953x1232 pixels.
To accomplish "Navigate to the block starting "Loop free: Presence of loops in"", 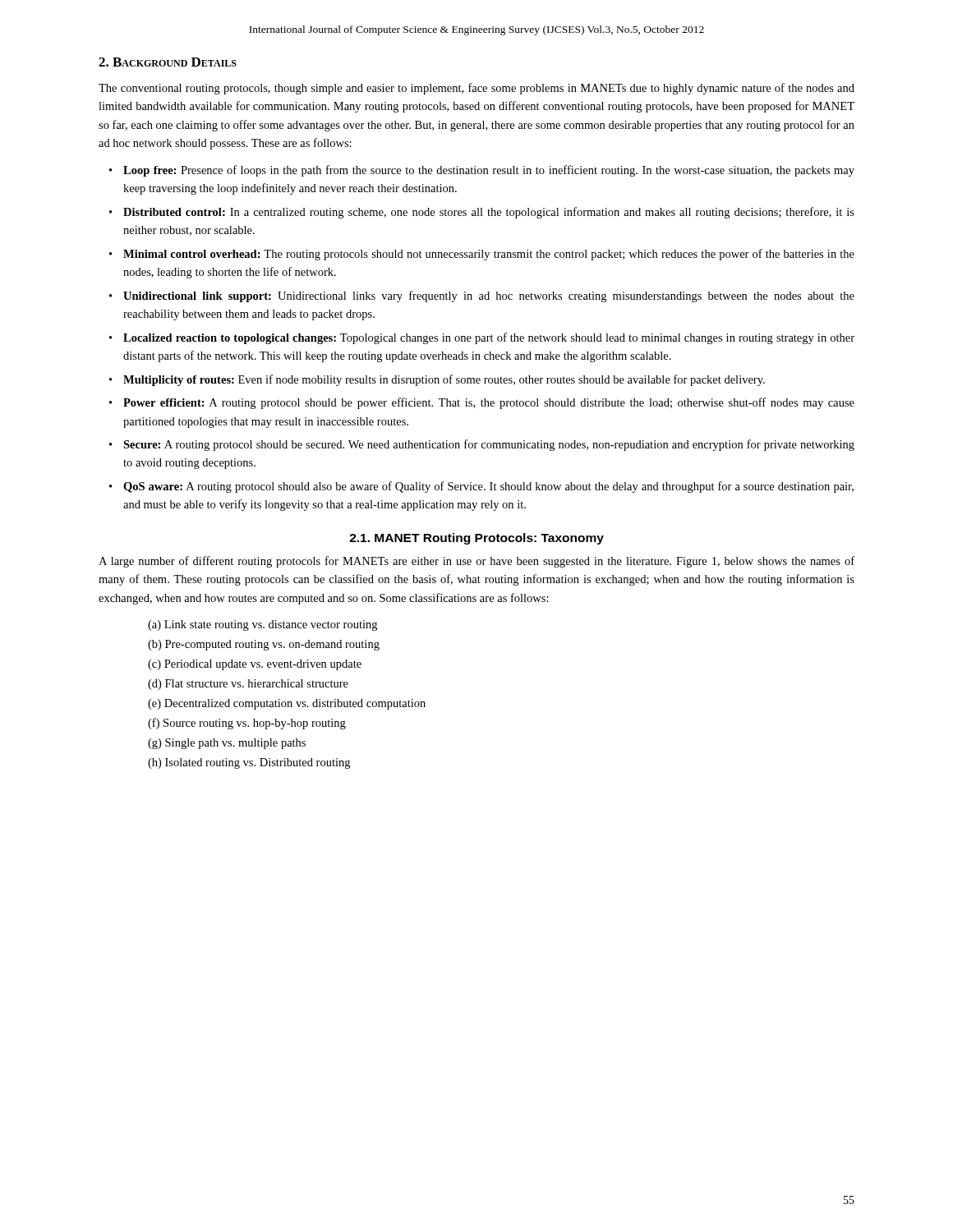I will point(489,179).
